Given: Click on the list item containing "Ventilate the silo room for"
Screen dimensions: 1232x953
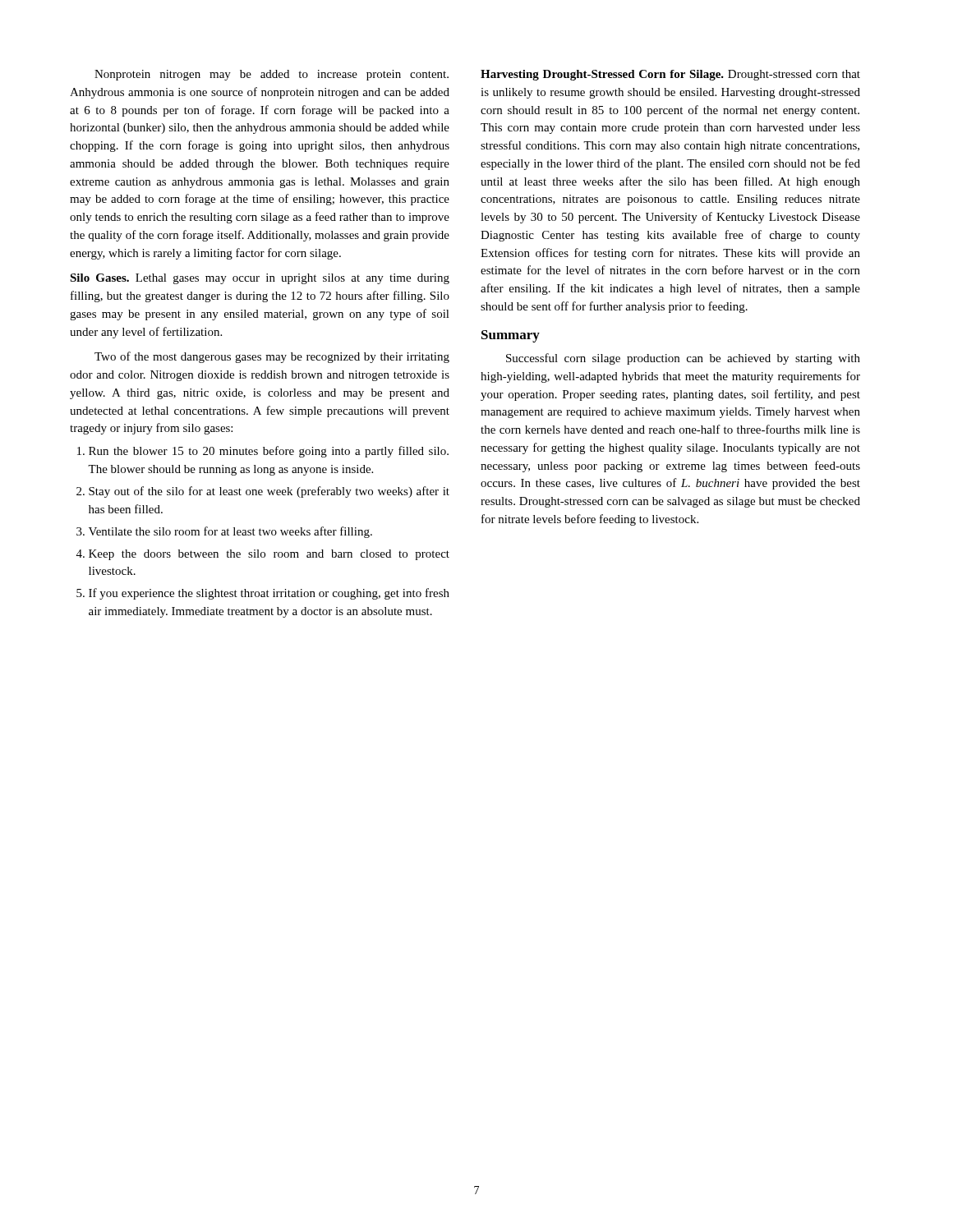Looking at the screenshot, I should click(x=269, y=532).
